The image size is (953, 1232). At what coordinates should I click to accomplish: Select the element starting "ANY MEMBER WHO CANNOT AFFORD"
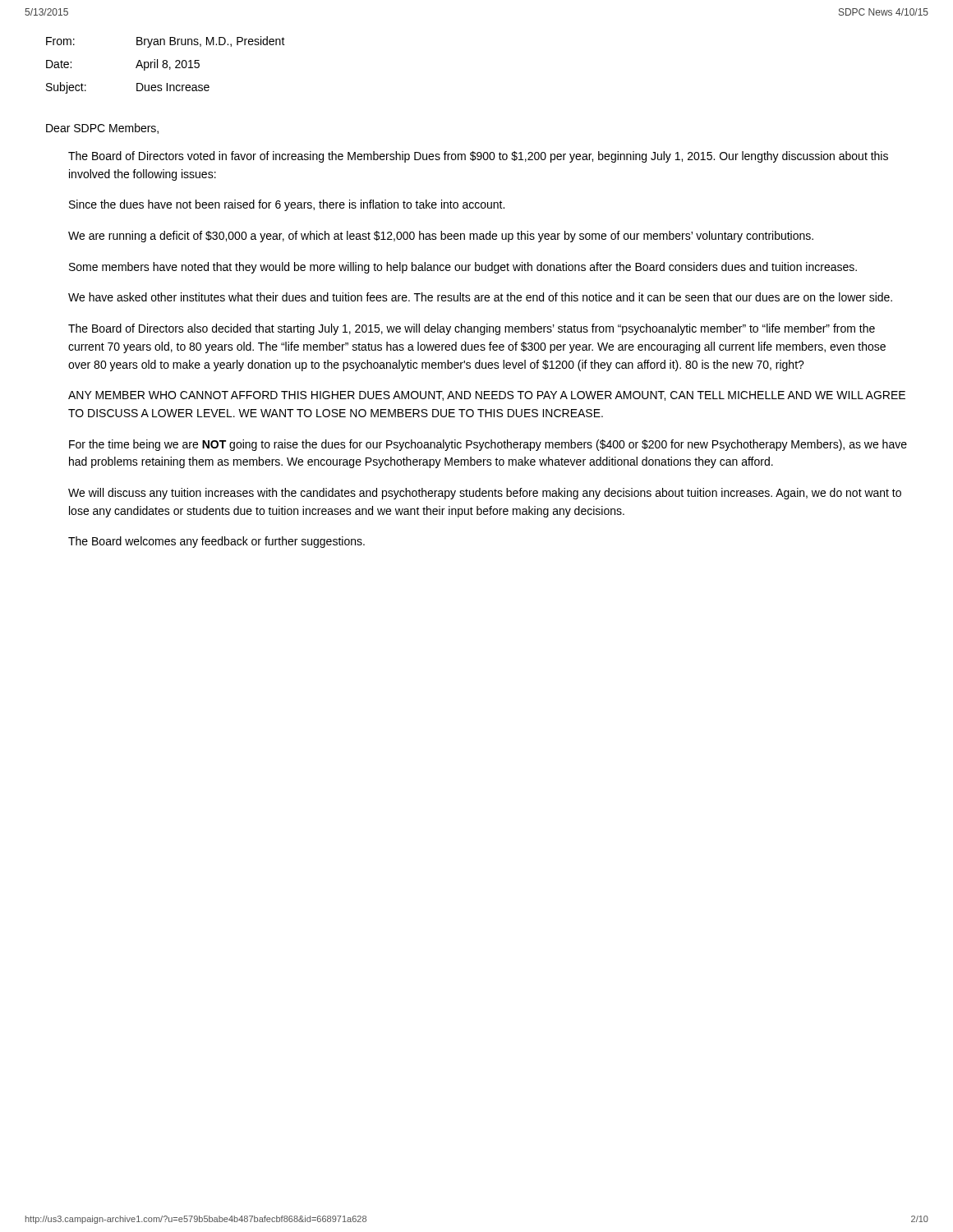point(487,404)
